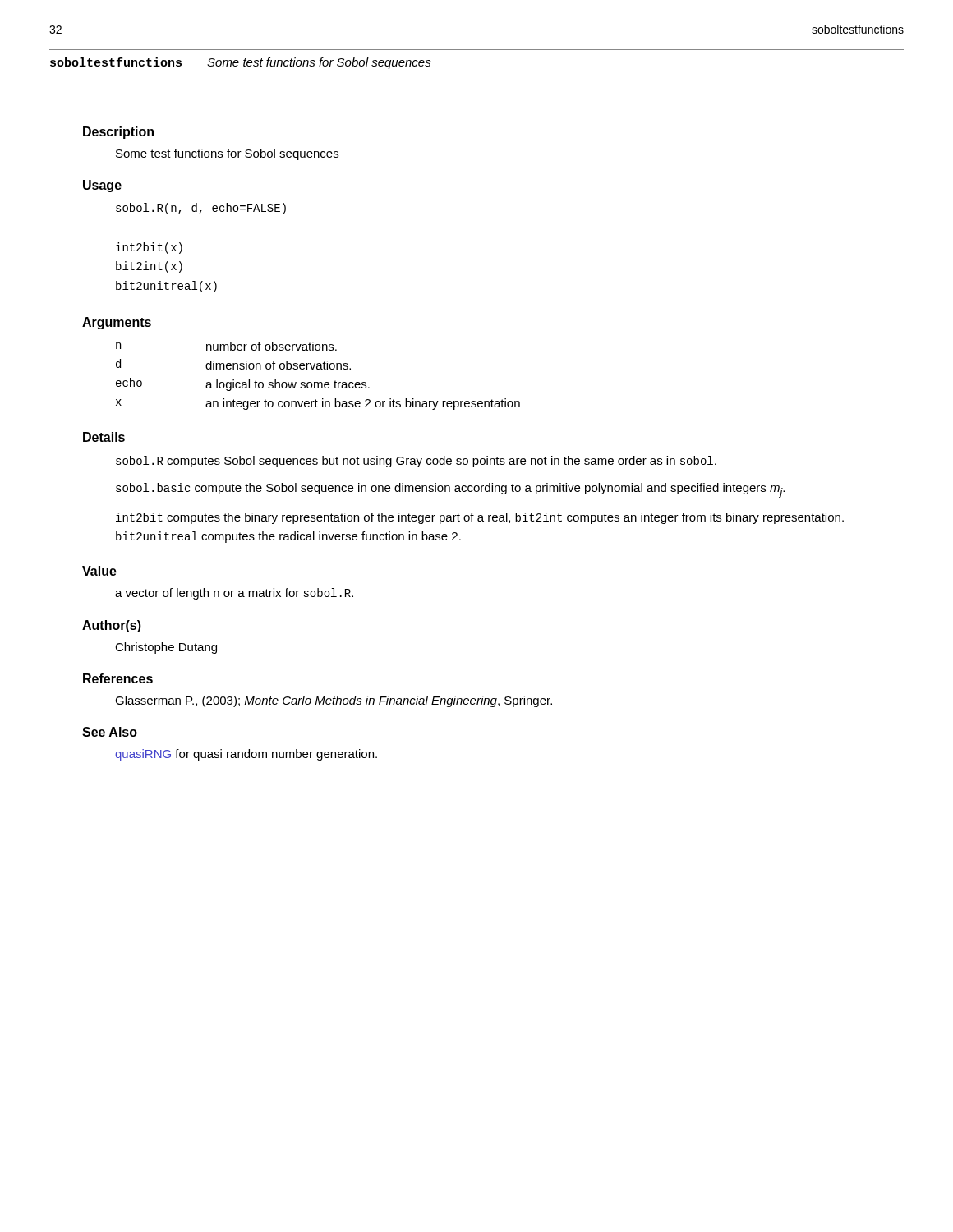Viewport: 953px width, 1232px height.
Task: Locate the passage starting "int2bit computes the binary representation of"
Action: pos(480,527)
